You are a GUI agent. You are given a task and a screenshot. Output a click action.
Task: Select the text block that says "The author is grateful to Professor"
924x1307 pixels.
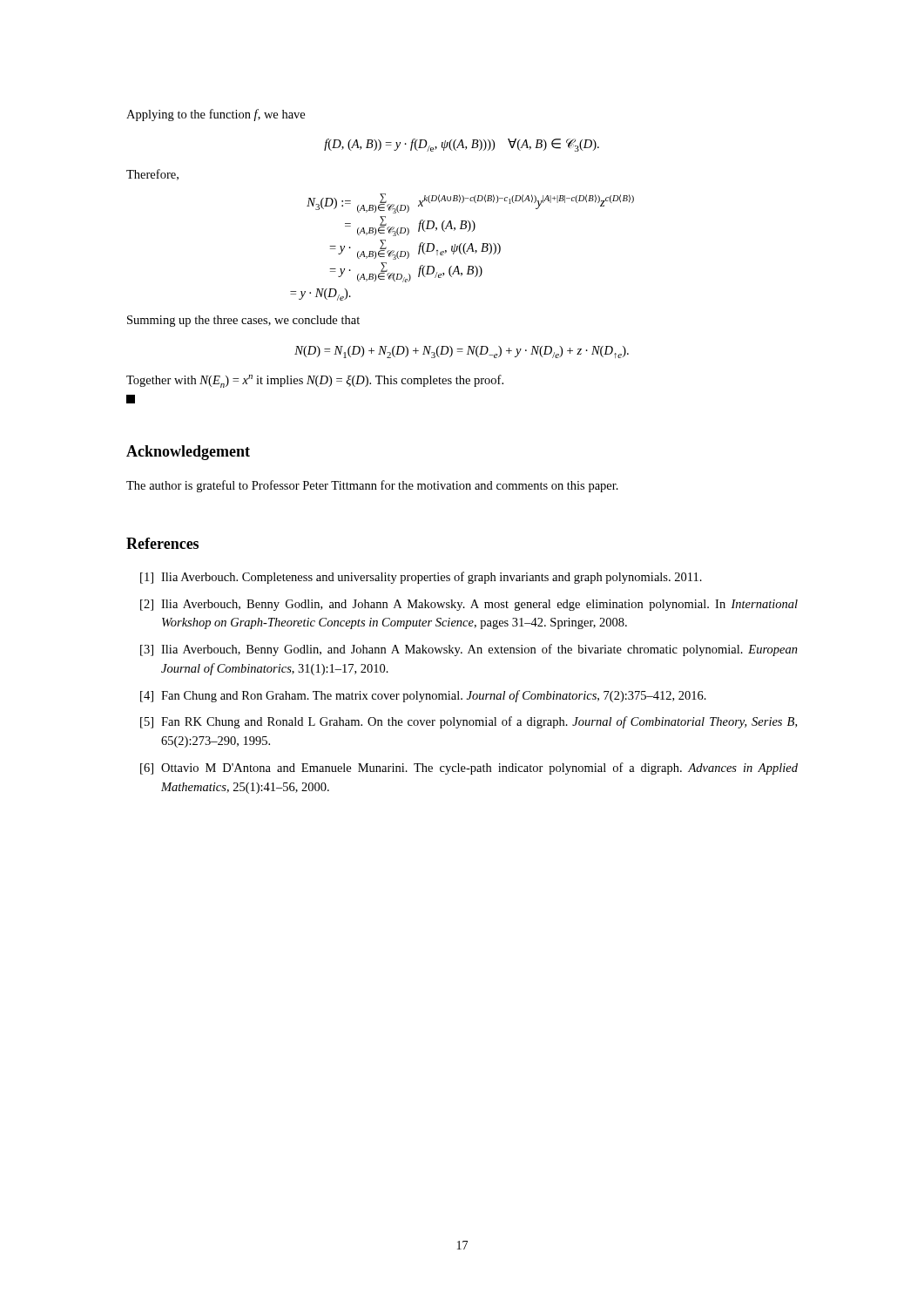(373, 486)
